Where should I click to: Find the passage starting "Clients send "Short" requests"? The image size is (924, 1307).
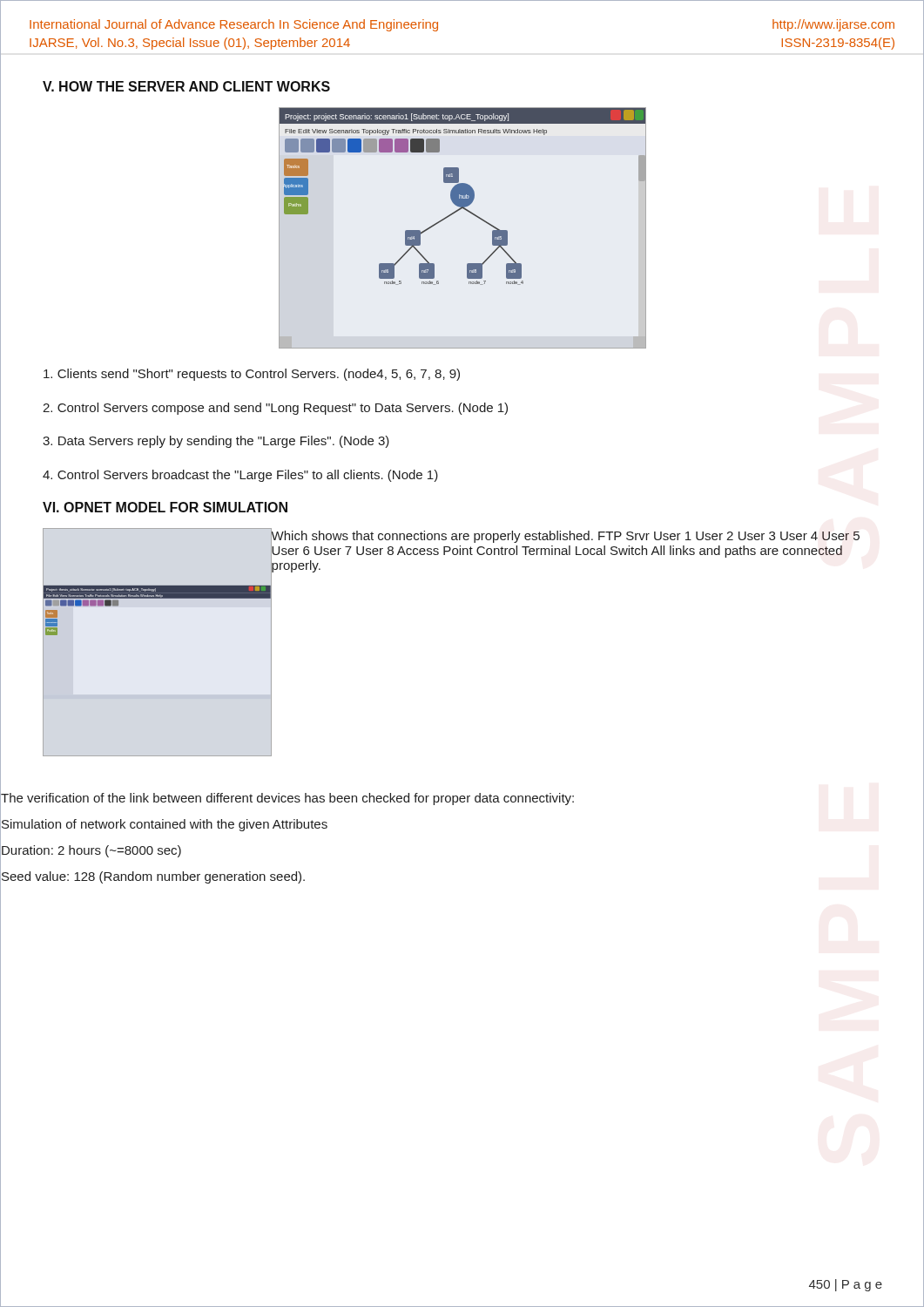(252, 373)
